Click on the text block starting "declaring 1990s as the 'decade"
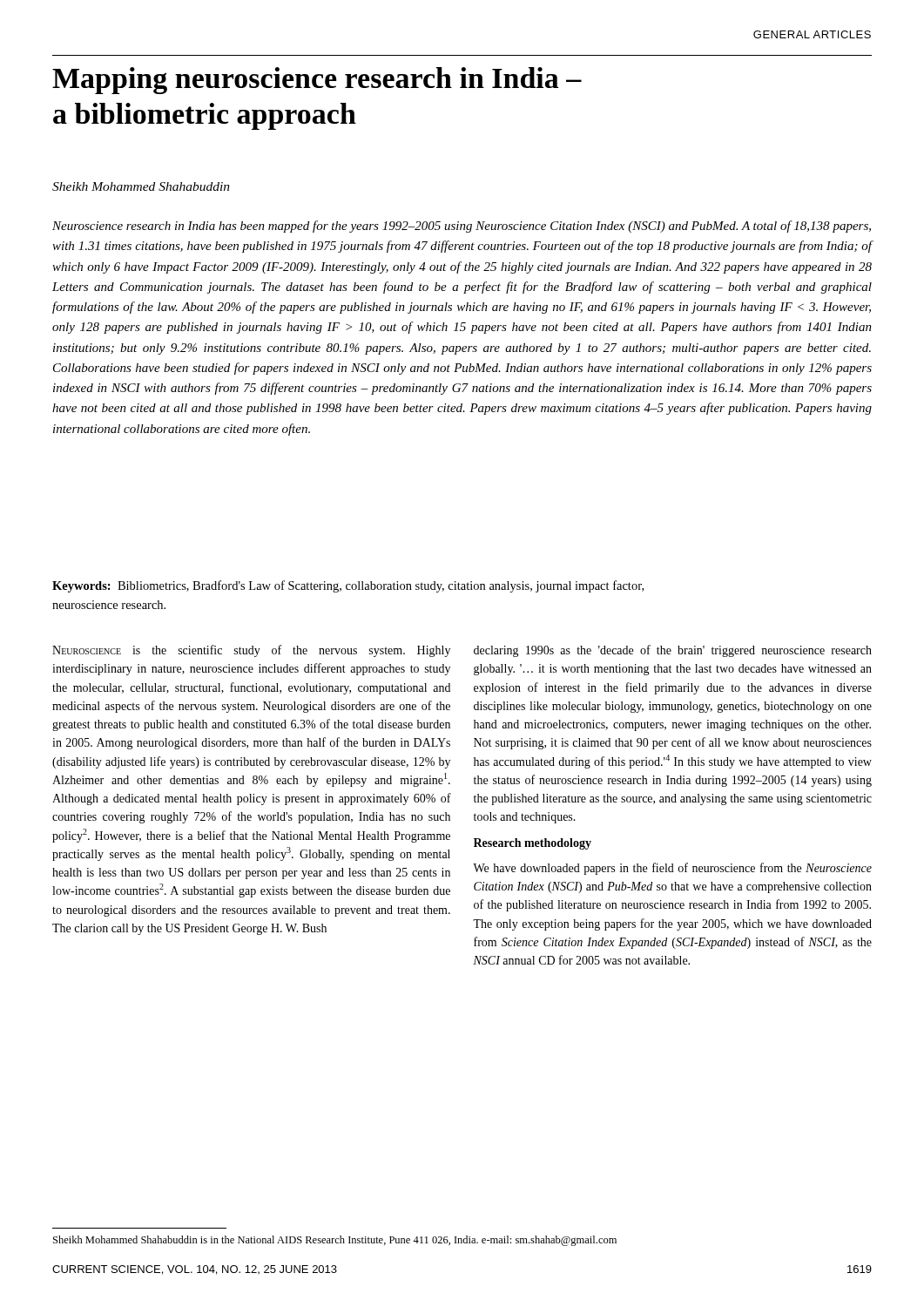The height and width of the screenshot is (1307, 924). (673, 734)
